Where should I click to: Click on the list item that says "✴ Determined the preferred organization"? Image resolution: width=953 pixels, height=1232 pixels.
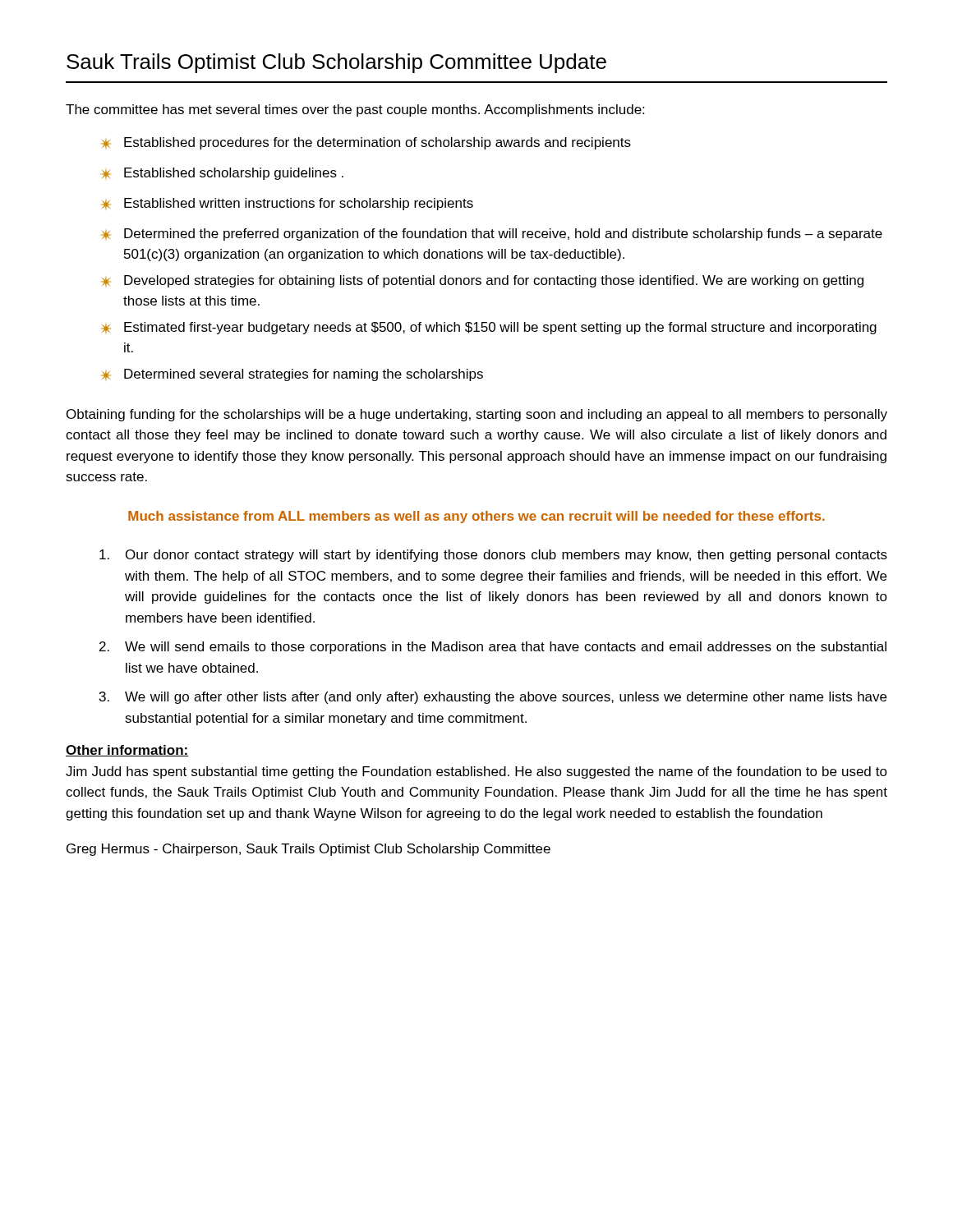(x=493, y=244)
